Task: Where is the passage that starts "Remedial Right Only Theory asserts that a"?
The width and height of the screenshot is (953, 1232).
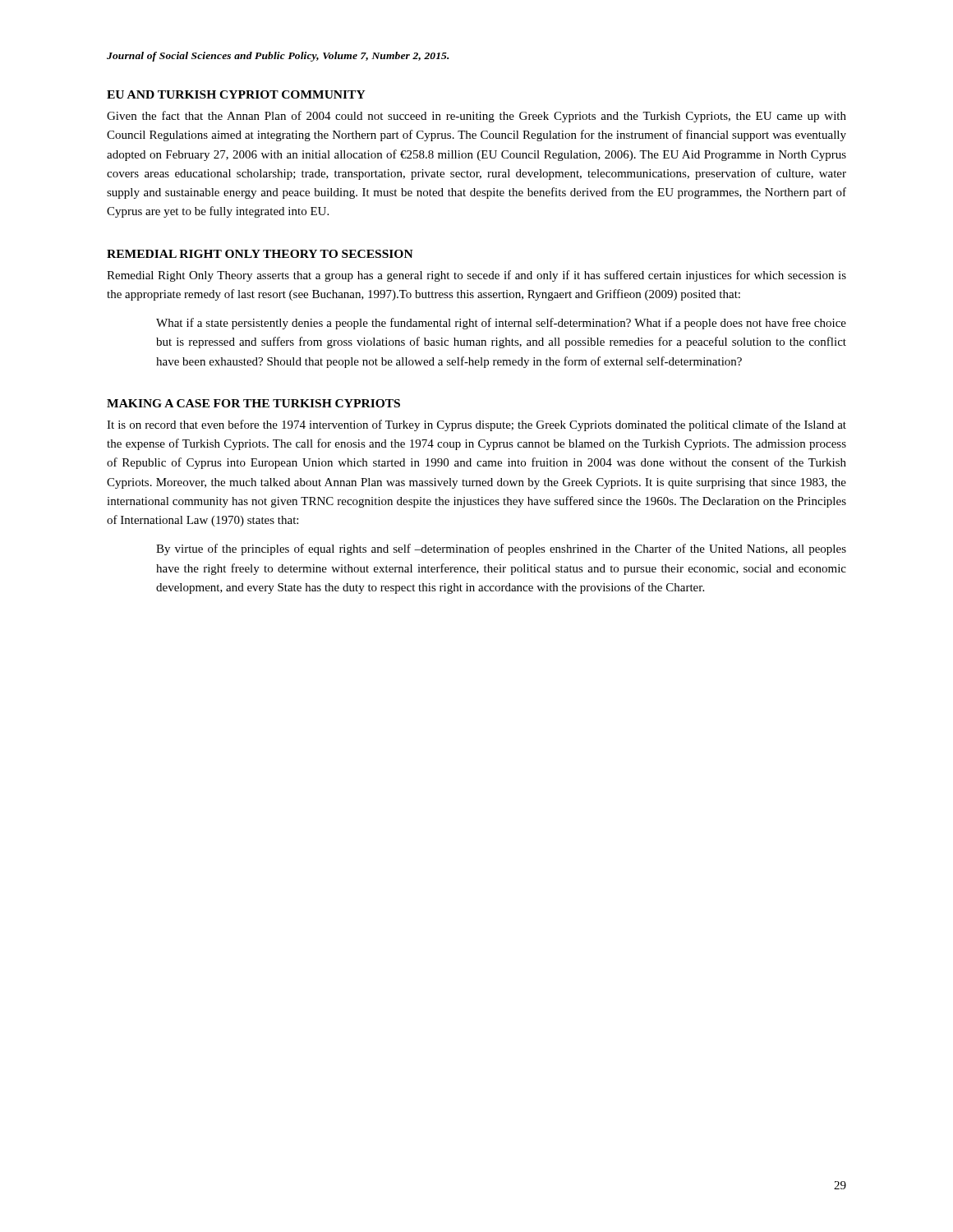Action: click(476, 285)
